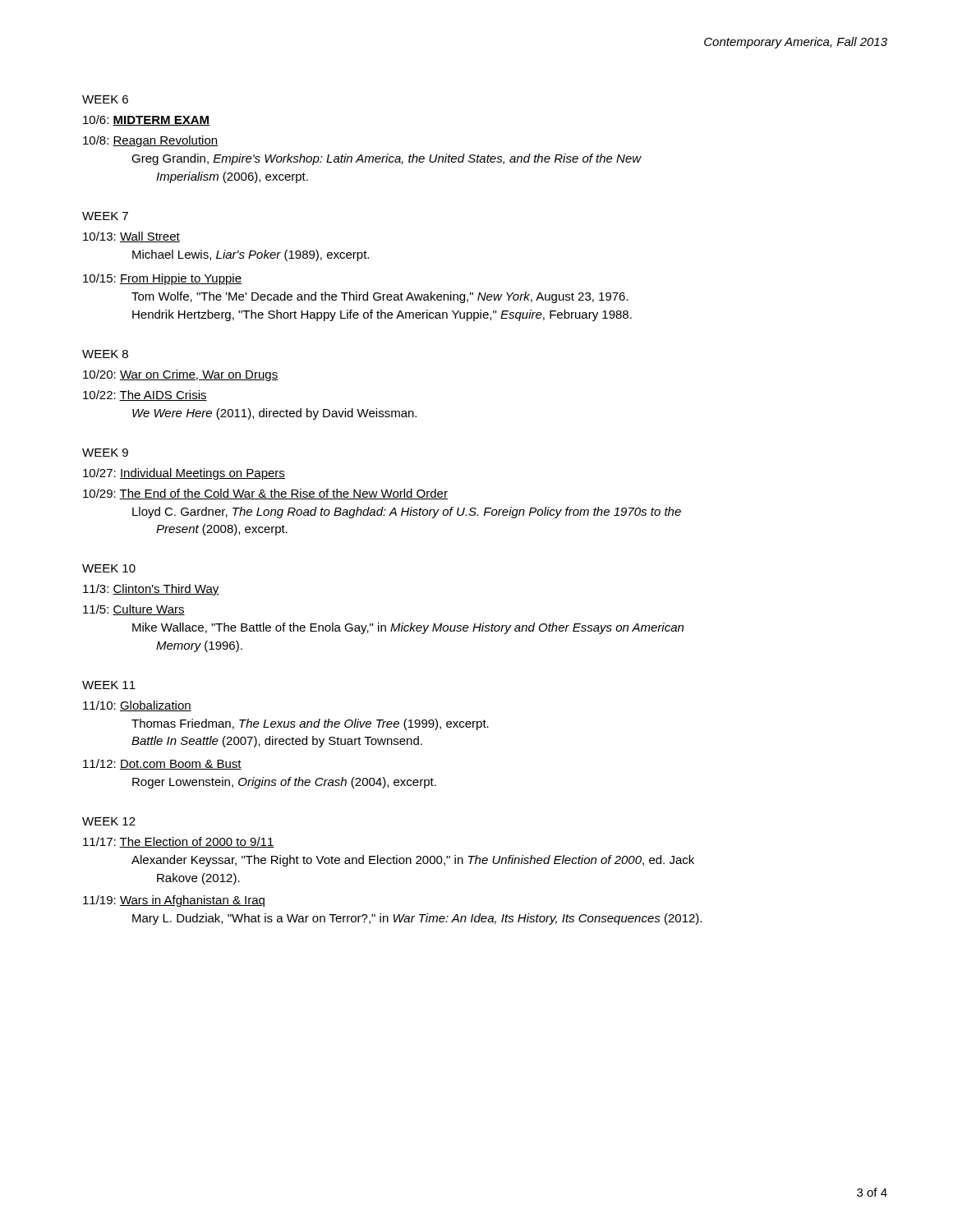Viewport: 953px width, 1232px height.
Task: Select the element starting "11/10: Globalization"
Action: pyautogui.click(x=137, y=705)
